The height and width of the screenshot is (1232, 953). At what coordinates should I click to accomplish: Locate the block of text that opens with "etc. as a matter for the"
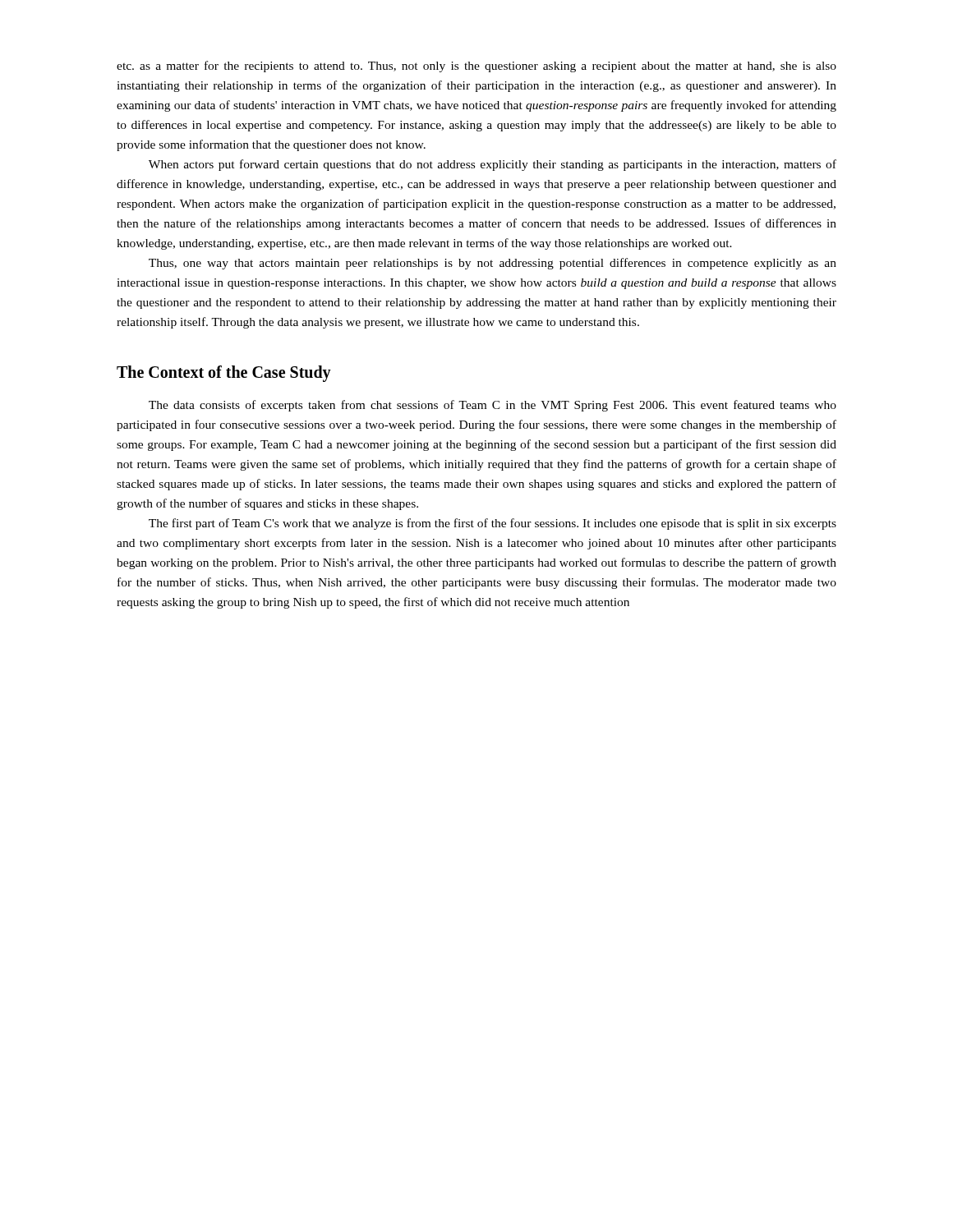click(476, 194)
